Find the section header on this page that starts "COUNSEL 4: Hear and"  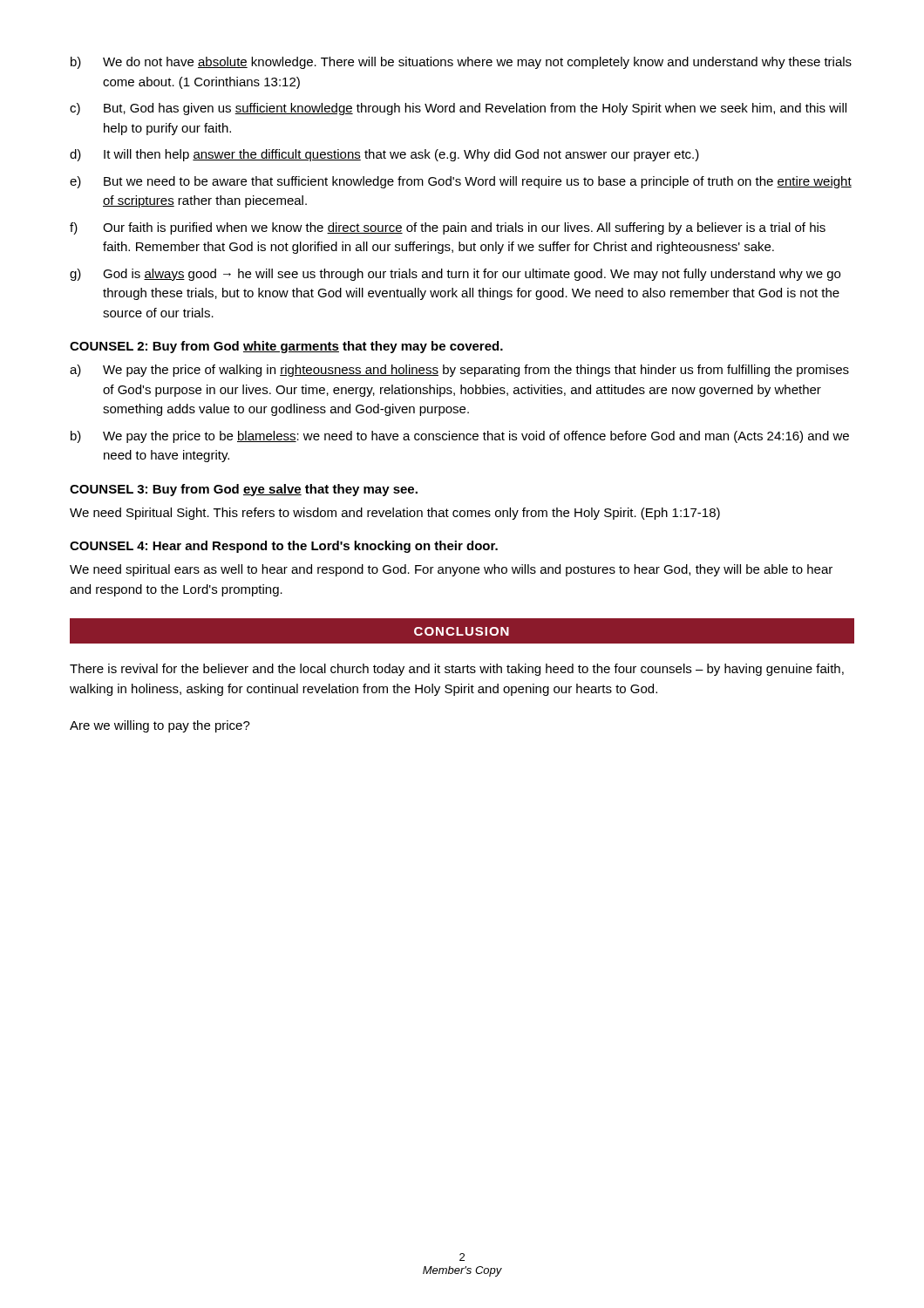(x=284, y=545)
